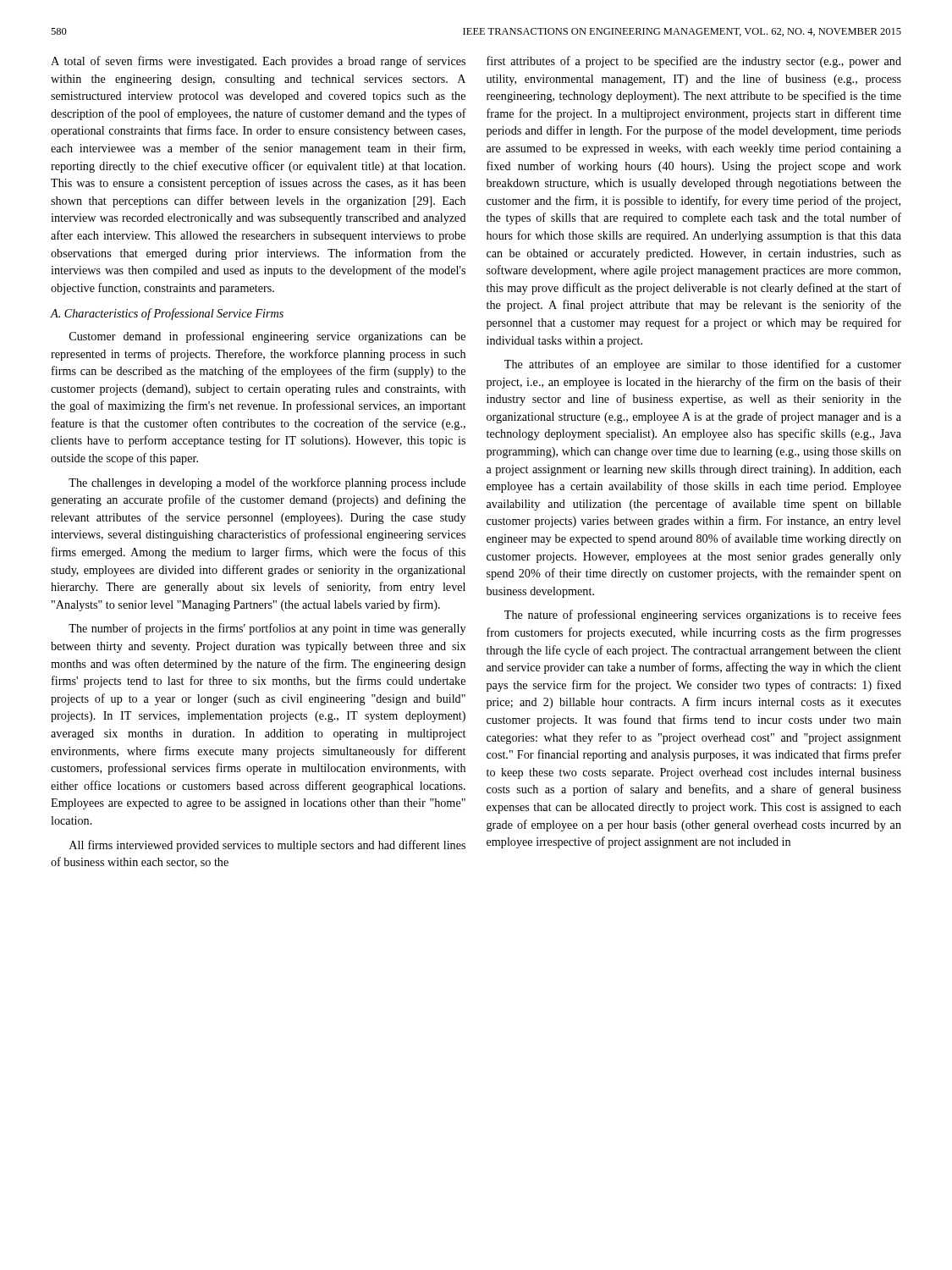Find the text block with the text "Customer demand in"

(258, 599)
